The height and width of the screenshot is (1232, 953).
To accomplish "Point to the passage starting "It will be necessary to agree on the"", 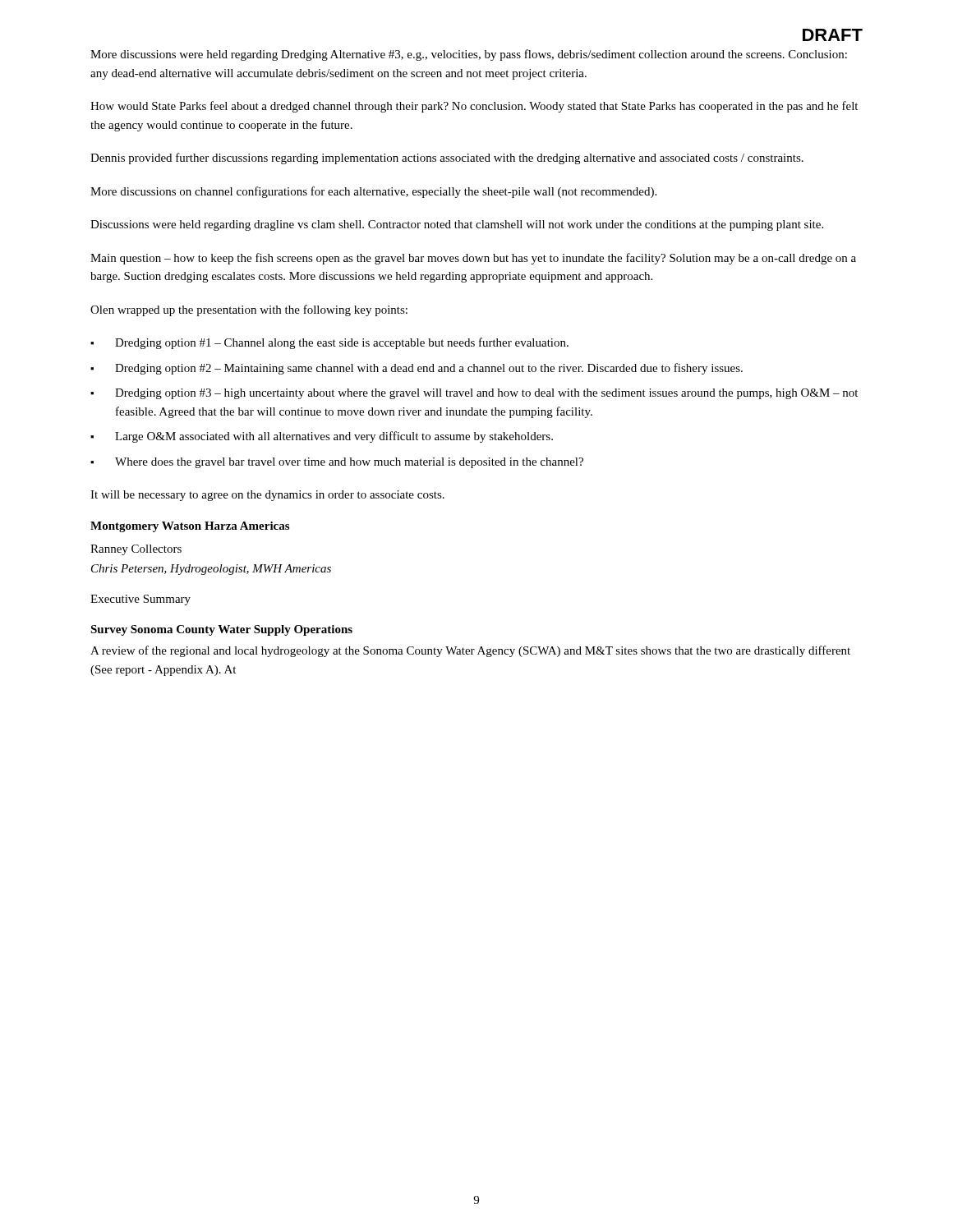I will coord(268,494).
